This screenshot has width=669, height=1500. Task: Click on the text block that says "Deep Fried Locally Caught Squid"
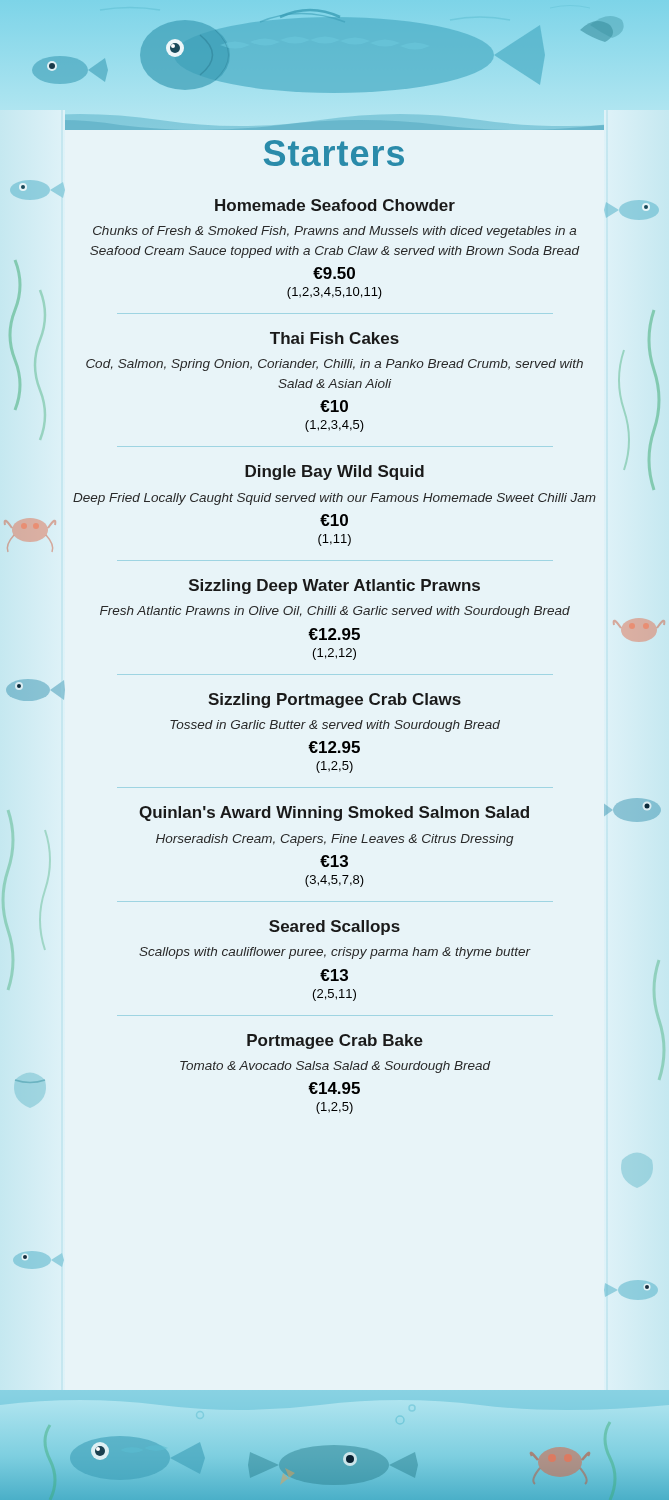[334, 497]
